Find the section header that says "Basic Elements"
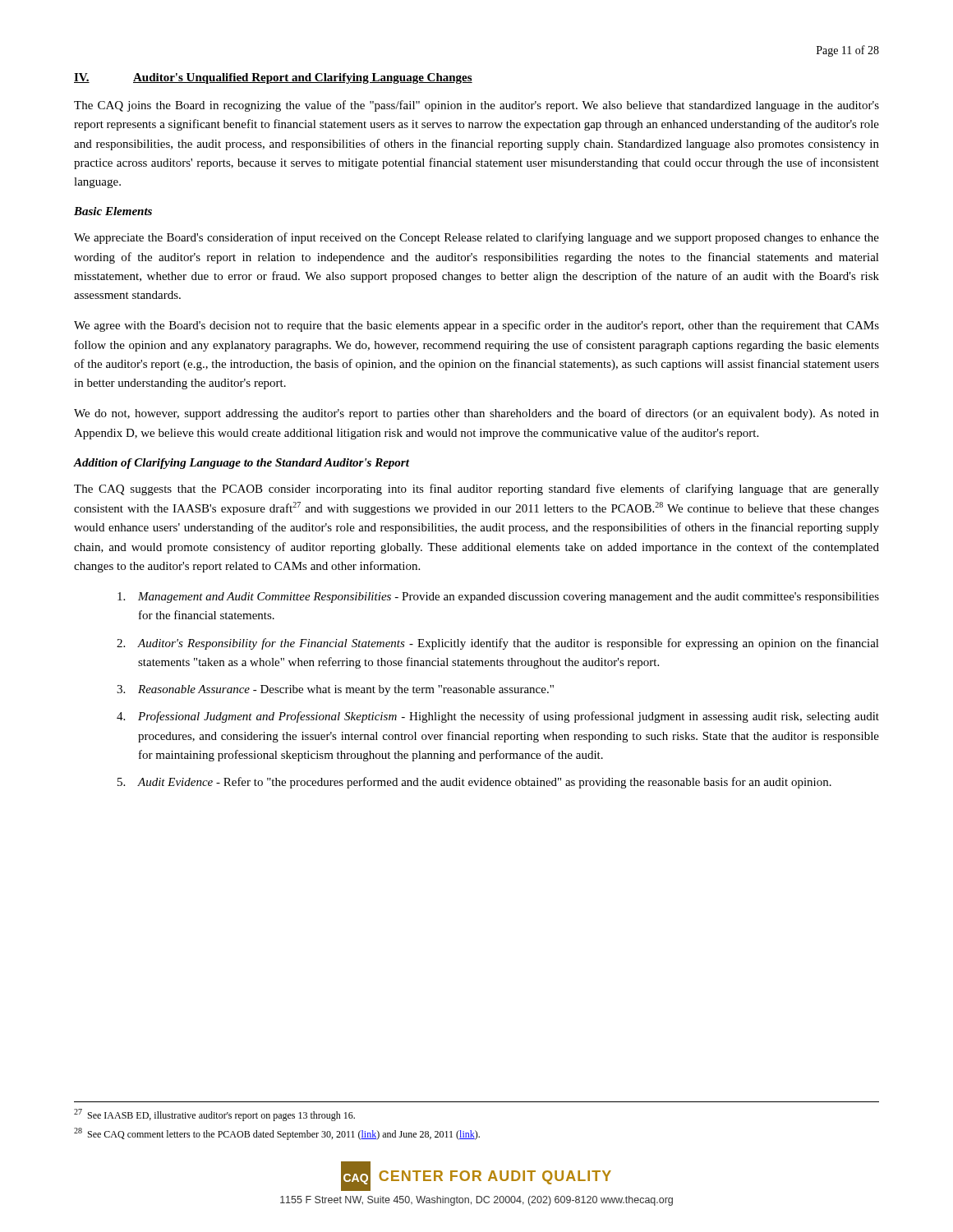 point(113,211)
